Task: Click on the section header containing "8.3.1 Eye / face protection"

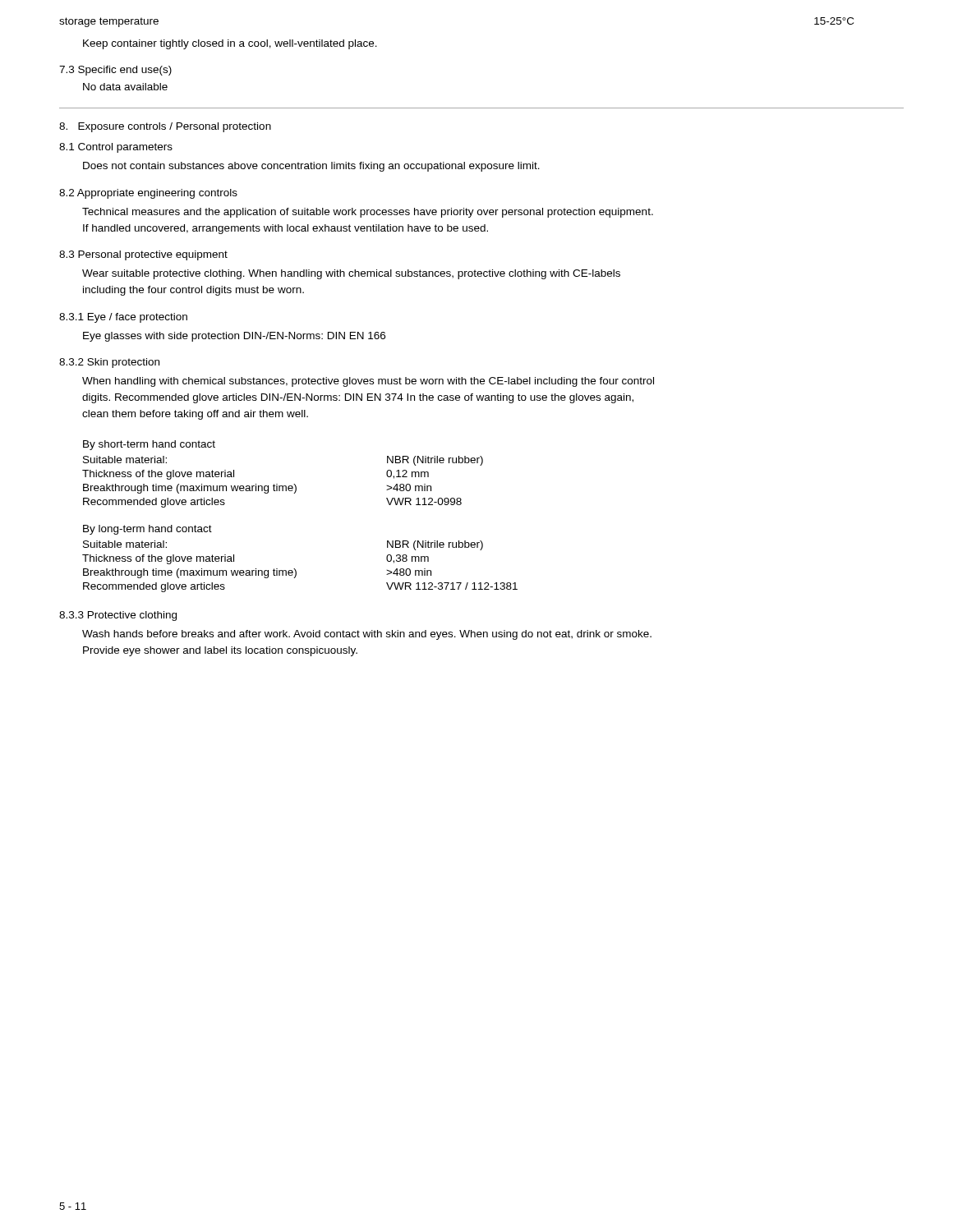Action: click(x=124, y=316)
